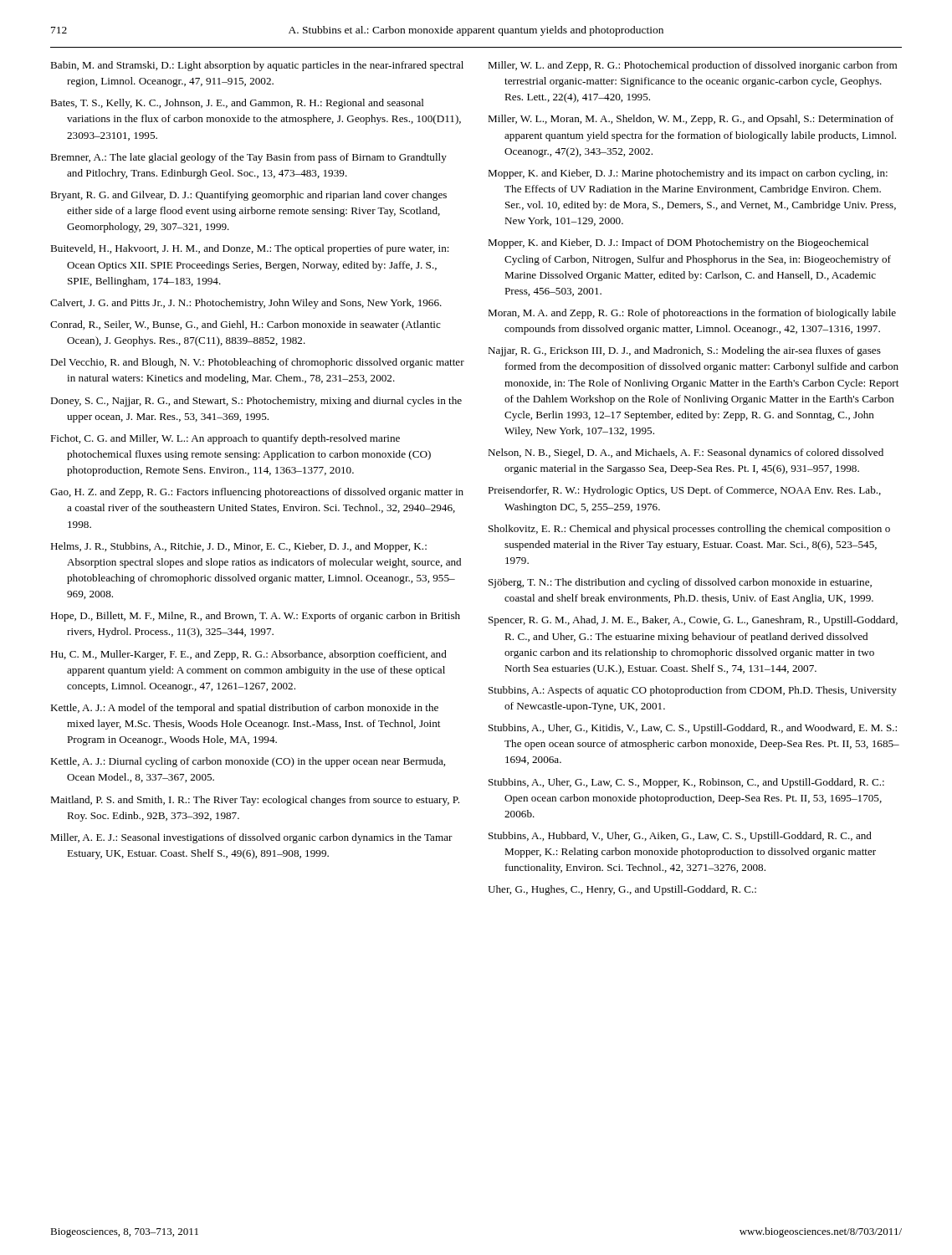This screenshot has height=1255, width=952.
Task: Find the block on this page that starts "Sholkovitz, E. R.: Chemical and"
Action: [689, 544]
